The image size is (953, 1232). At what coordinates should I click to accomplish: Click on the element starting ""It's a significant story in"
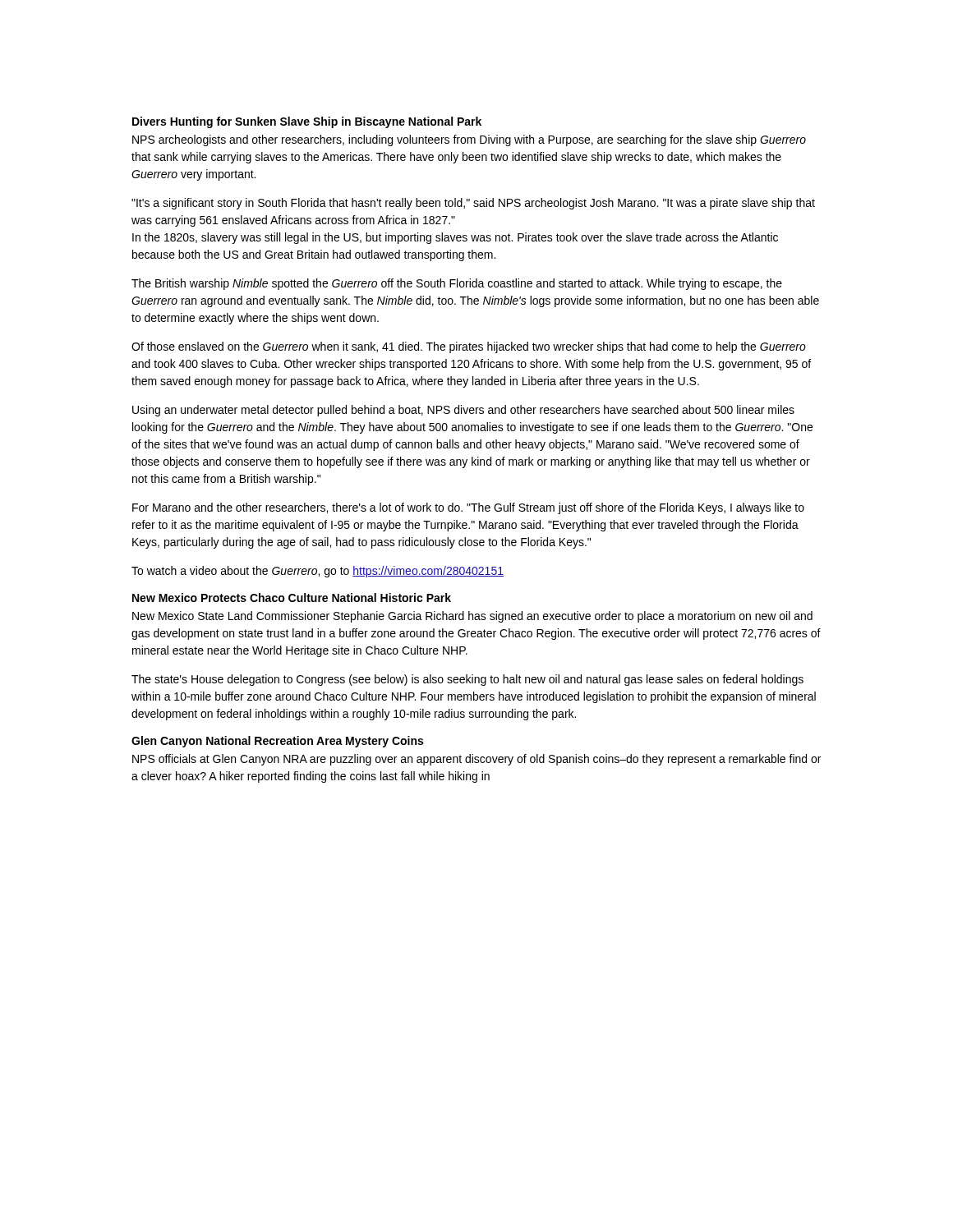473,229
